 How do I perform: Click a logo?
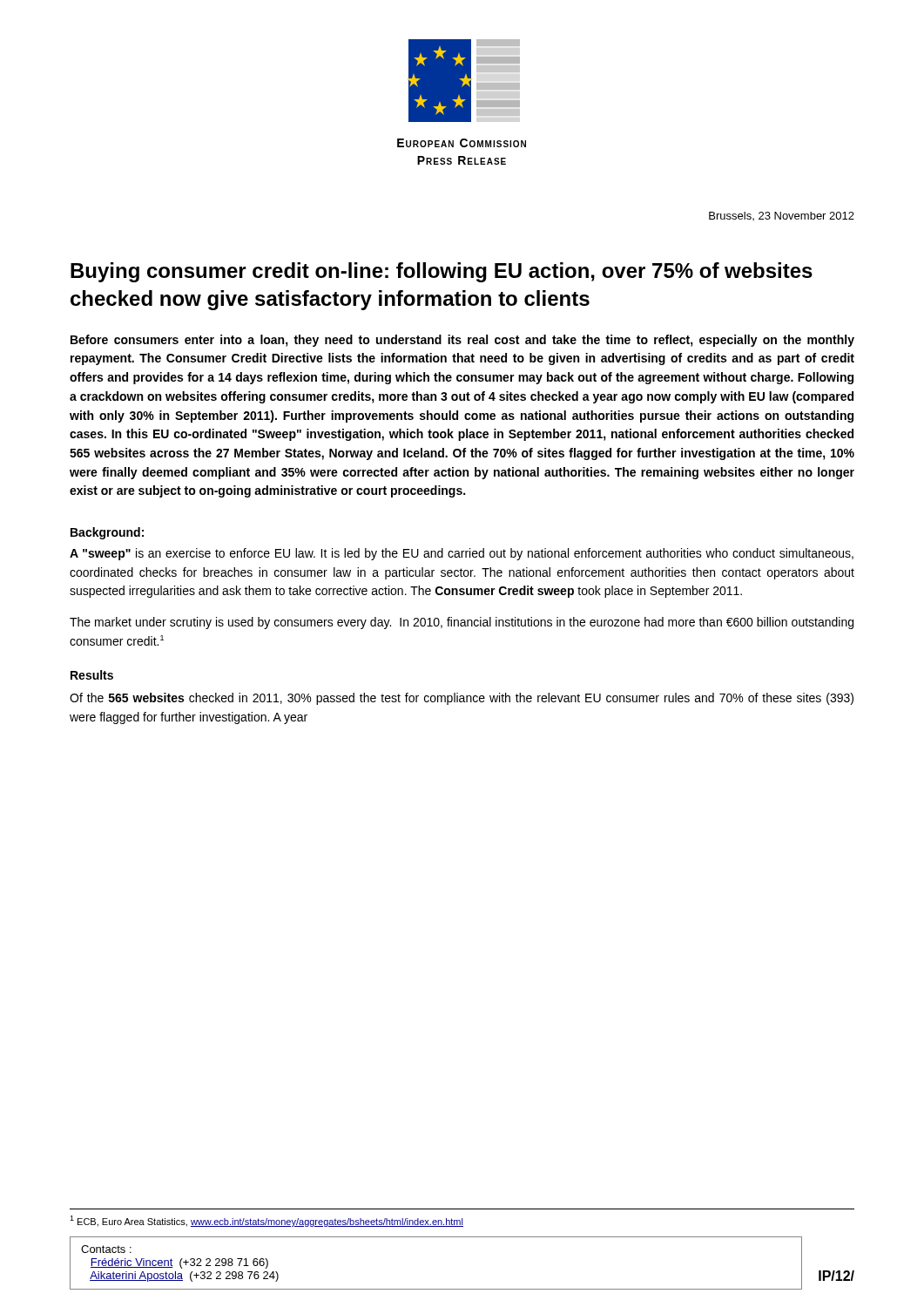[462, 65]
